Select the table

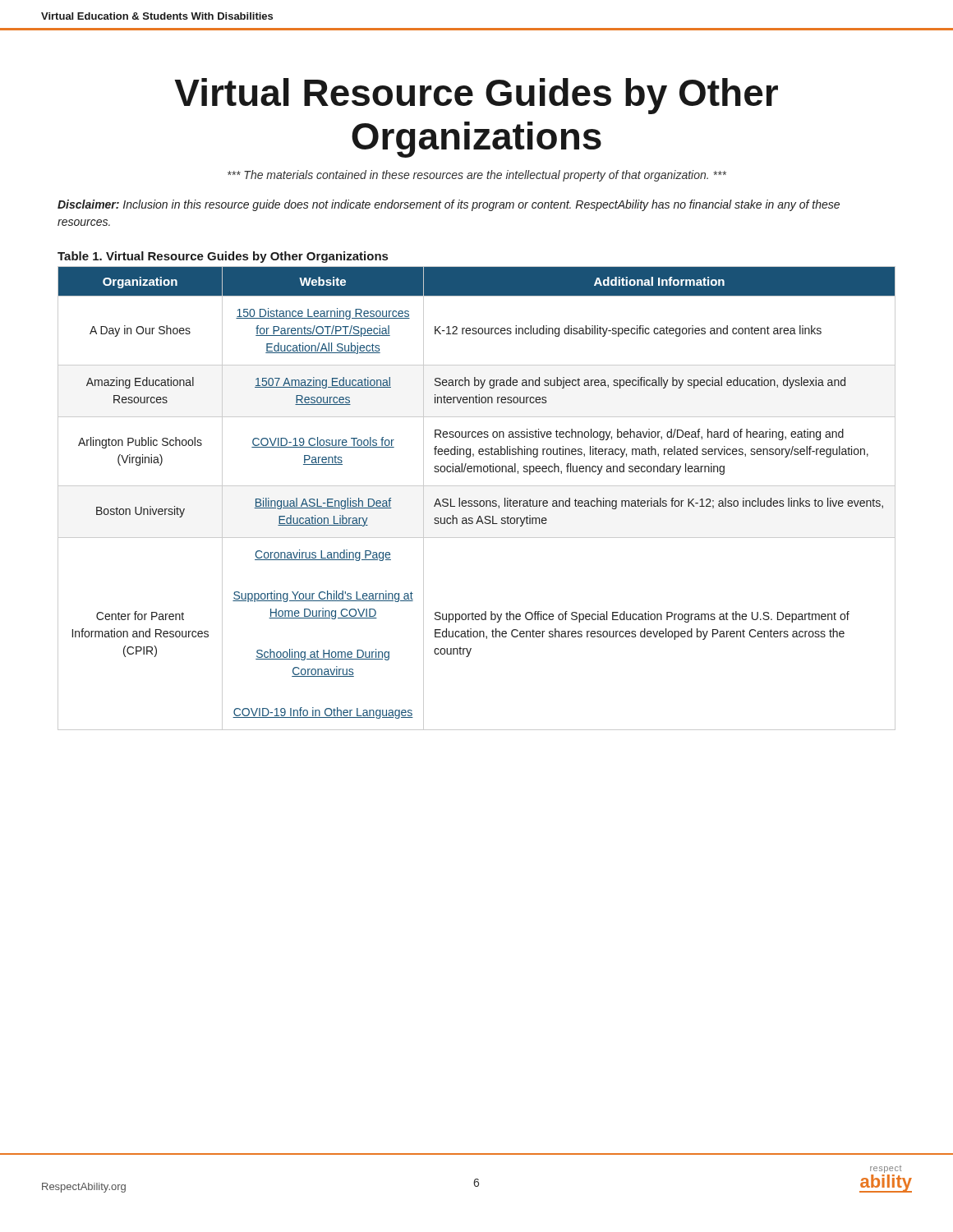pos(476,498)
